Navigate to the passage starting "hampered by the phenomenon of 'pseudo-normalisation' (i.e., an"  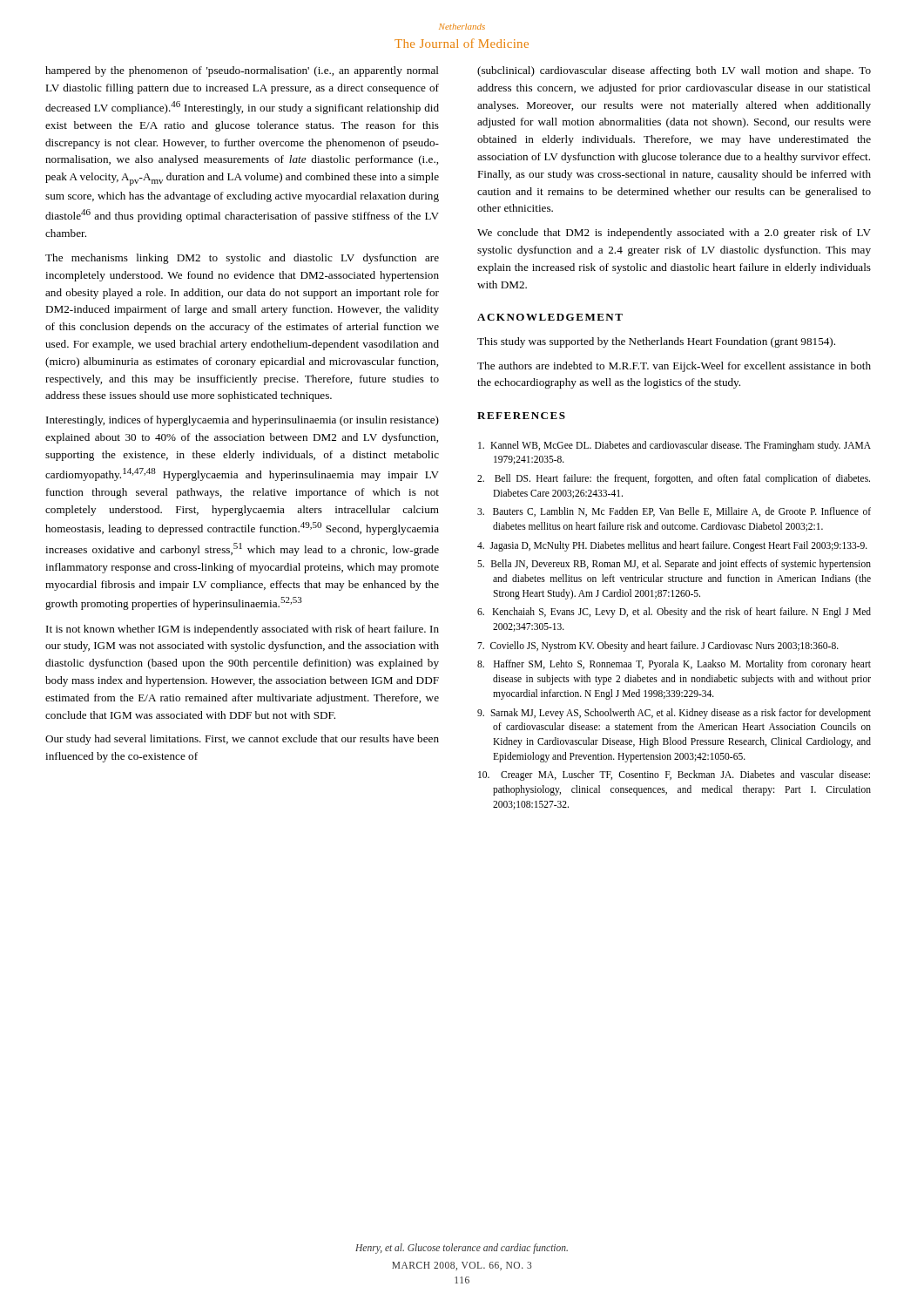pos(242,152)
